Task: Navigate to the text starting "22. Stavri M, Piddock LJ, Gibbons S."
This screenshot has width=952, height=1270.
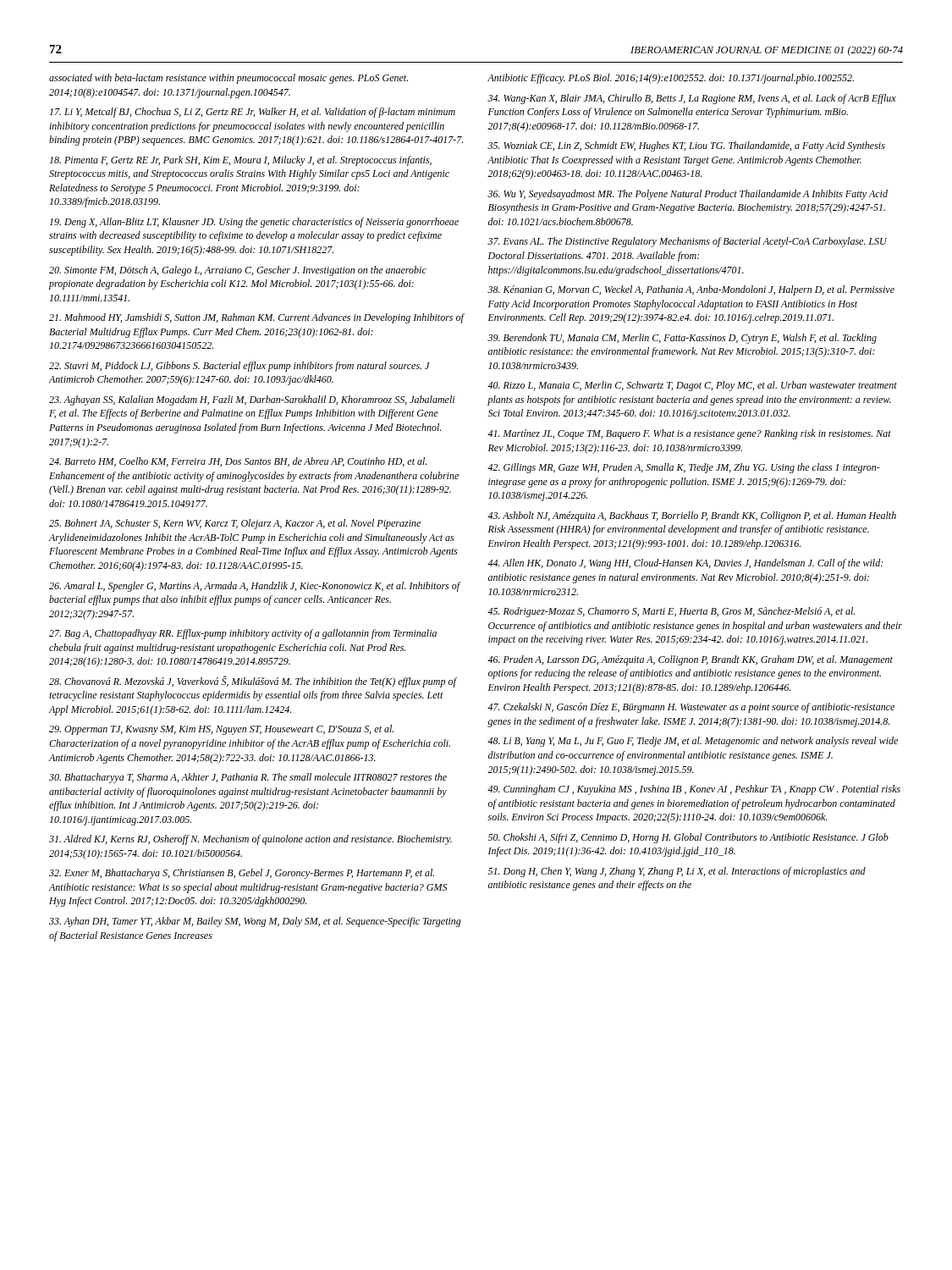Action: 239,373
